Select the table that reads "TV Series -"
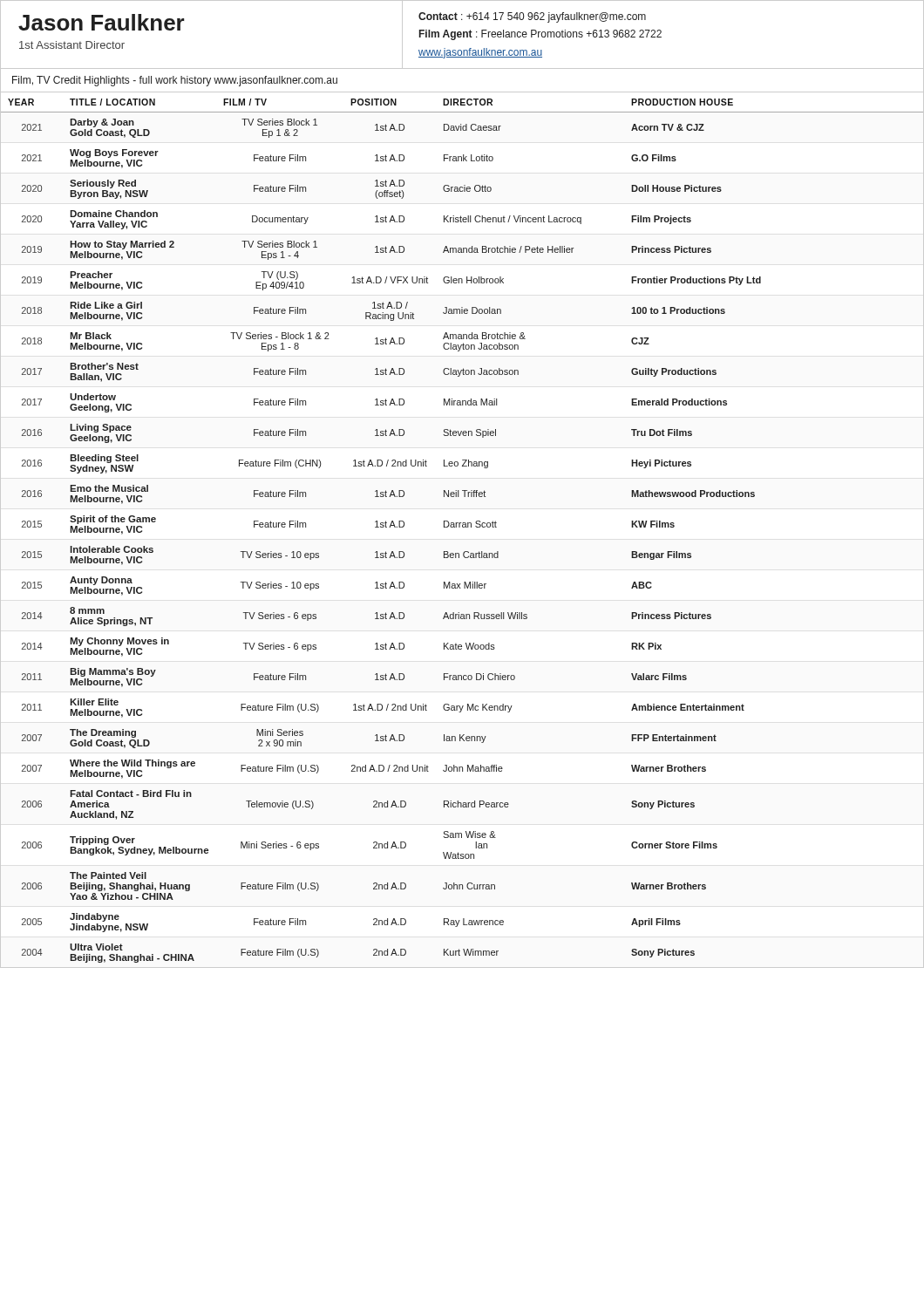This screenshot has width=924, height=1308. pyautogui.click(x=462, y=530)
